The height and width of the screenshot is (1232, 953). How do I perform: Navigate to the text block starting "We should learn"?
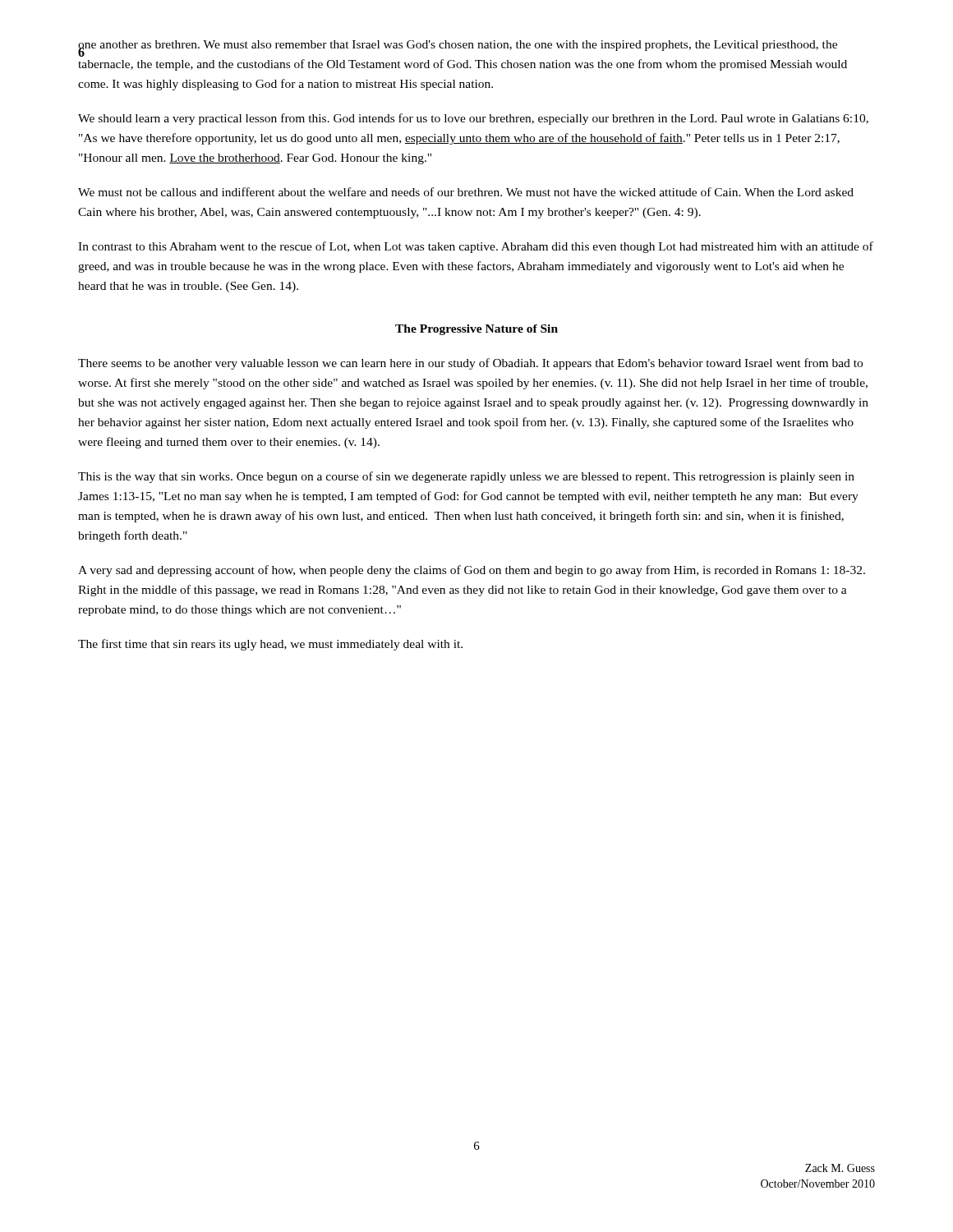tap(473, 138)
